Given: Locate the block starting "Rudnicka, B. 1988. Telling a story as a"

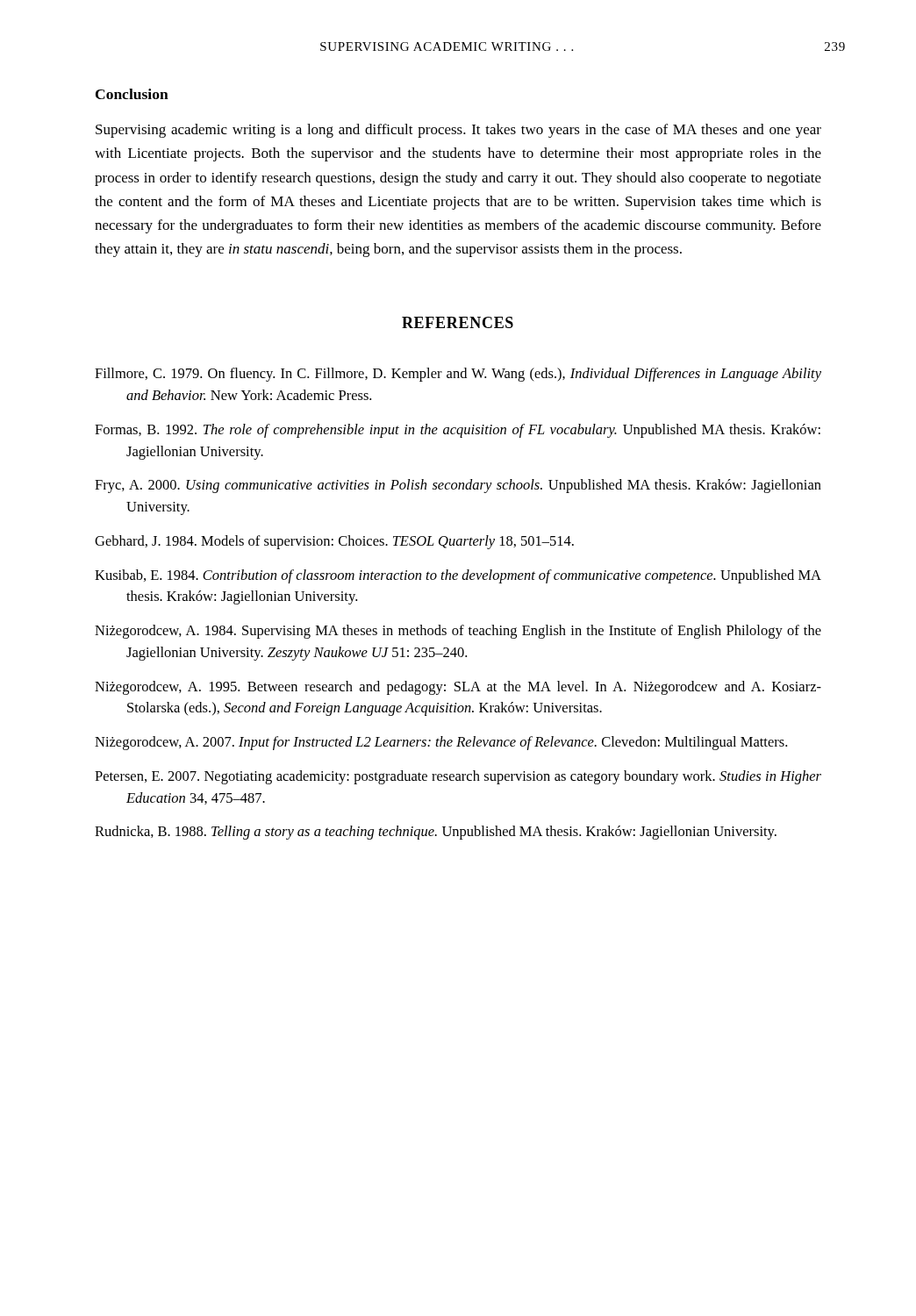Looking at the screenshot, I should (436, 832).
